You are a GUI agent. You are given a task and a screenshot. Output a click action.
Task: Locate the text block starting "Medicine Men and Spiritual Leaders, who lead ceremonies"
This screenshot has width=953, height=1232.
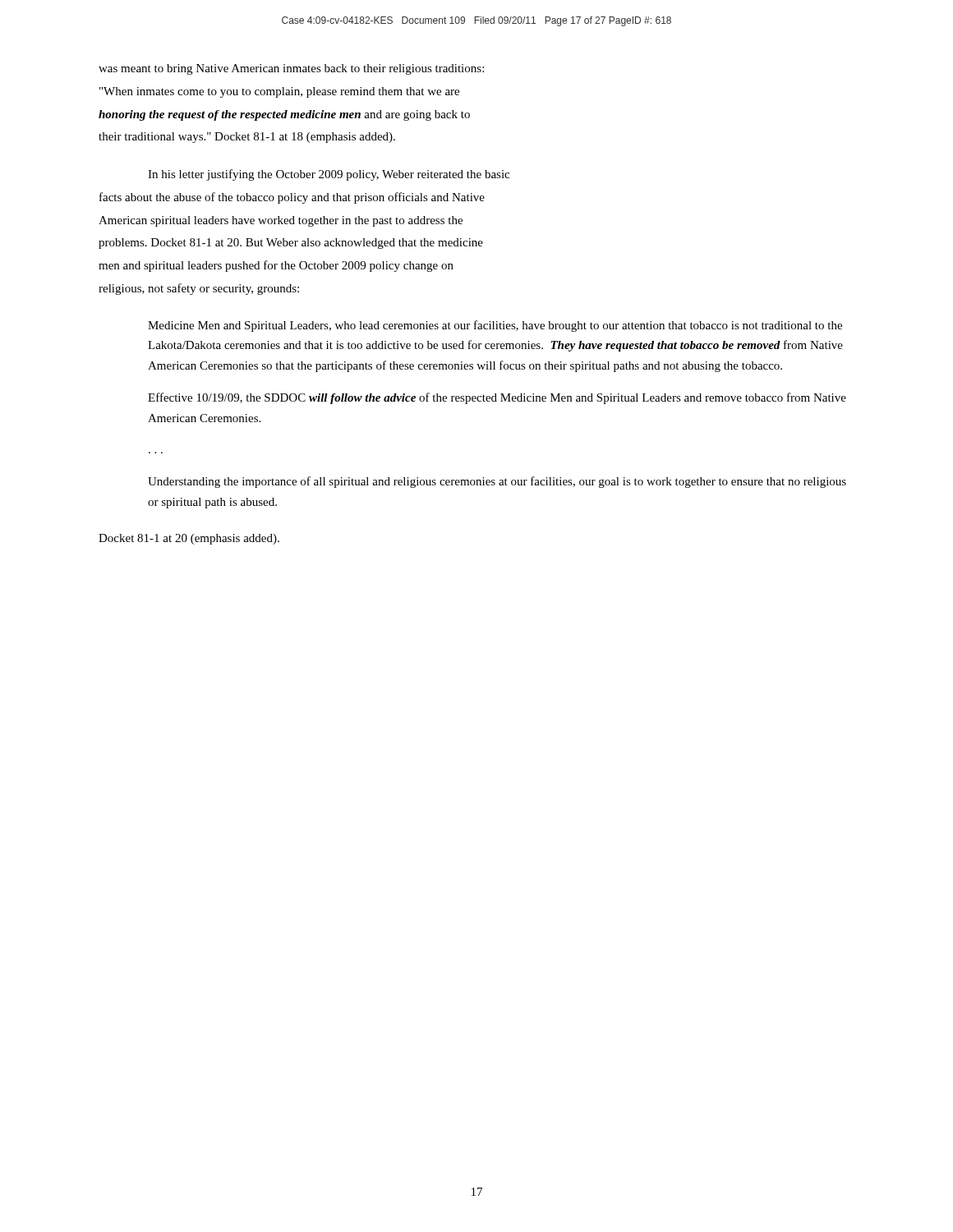495,345
